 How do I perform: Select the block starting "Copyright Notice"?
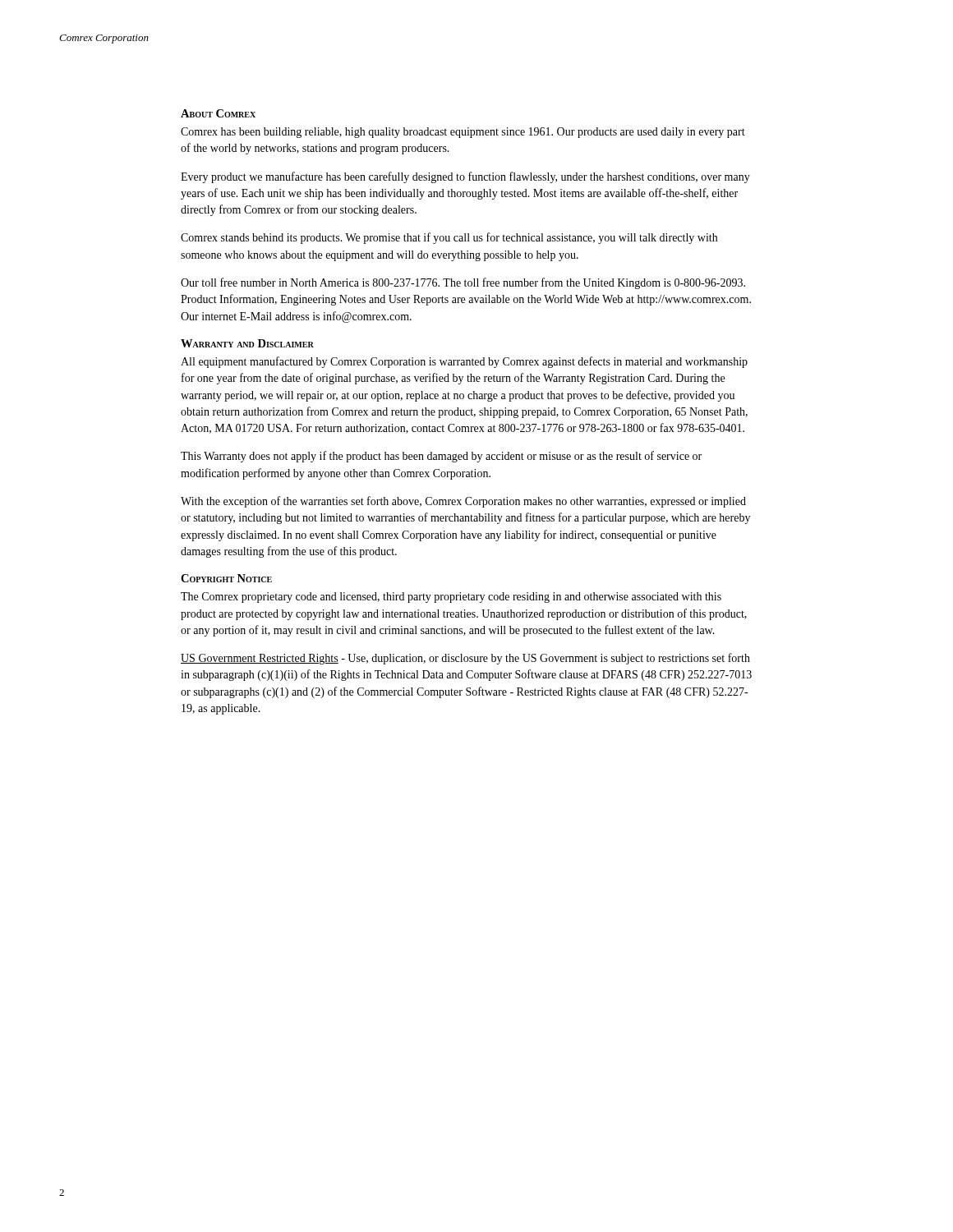point(226,578)
